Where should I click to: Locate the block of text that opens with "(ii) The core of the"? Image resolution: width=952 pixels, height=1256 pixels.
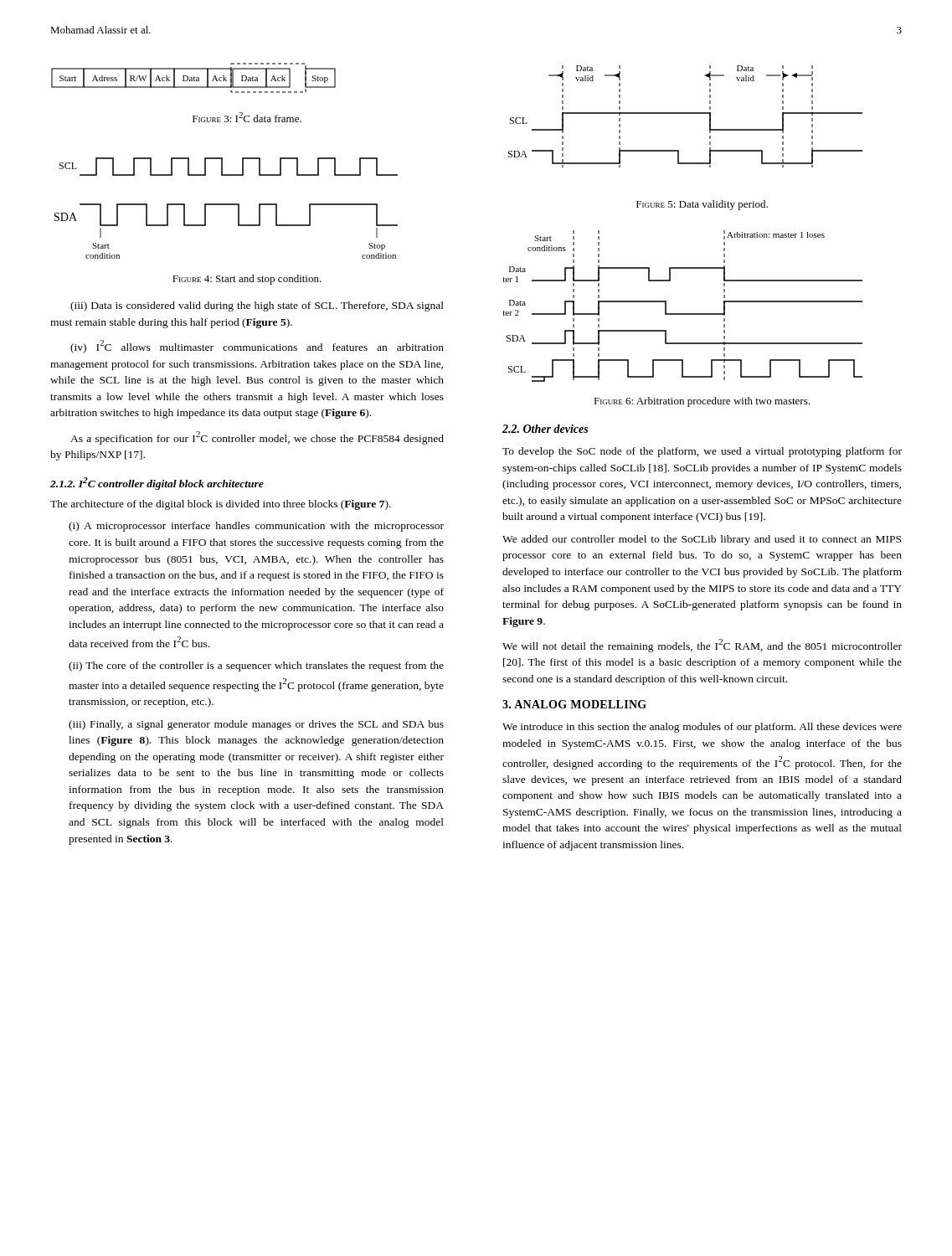click(x=256, y=684)
